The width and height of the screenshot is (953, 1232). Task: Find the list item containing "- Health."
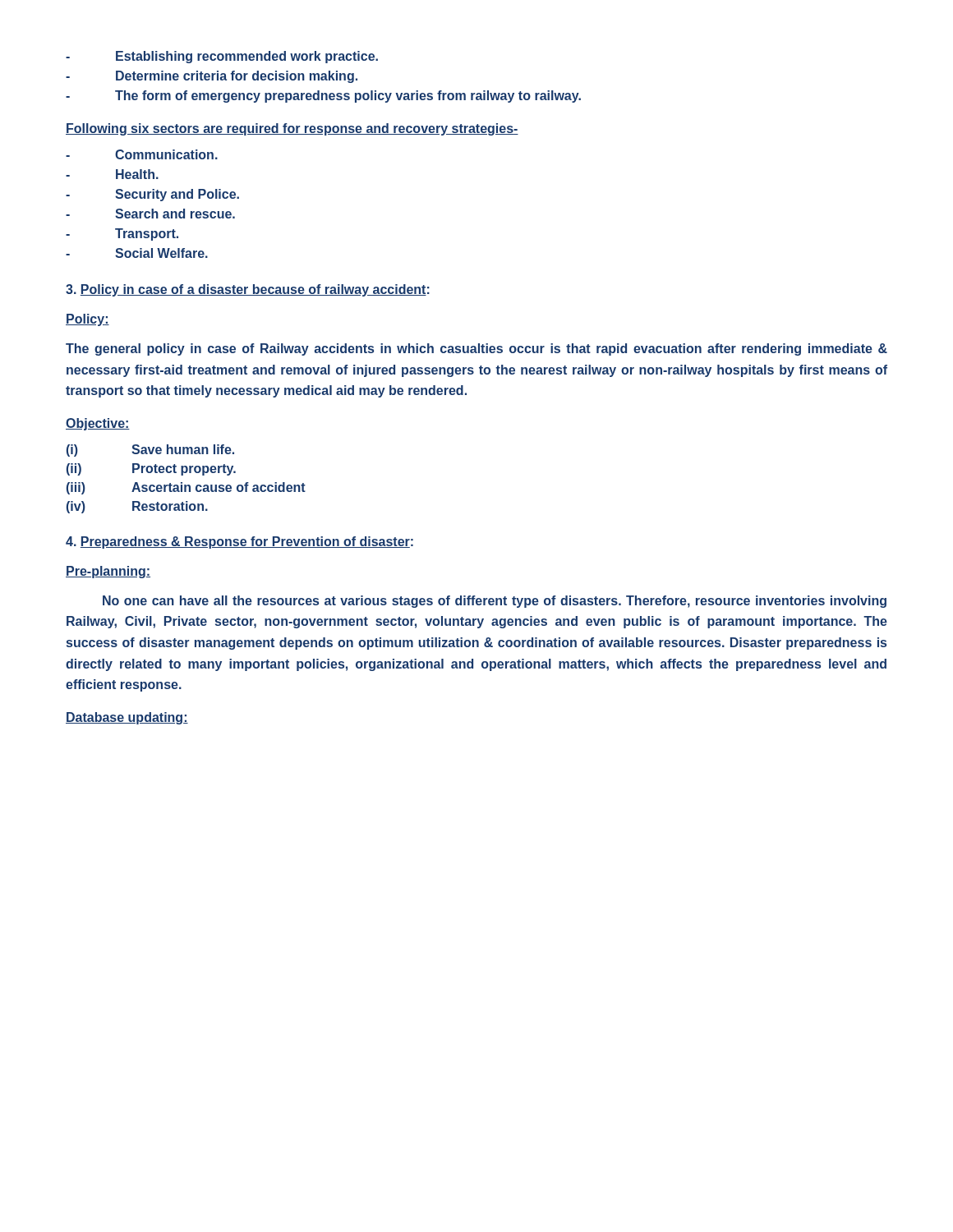pyautogui.click(x=112, y=174)
